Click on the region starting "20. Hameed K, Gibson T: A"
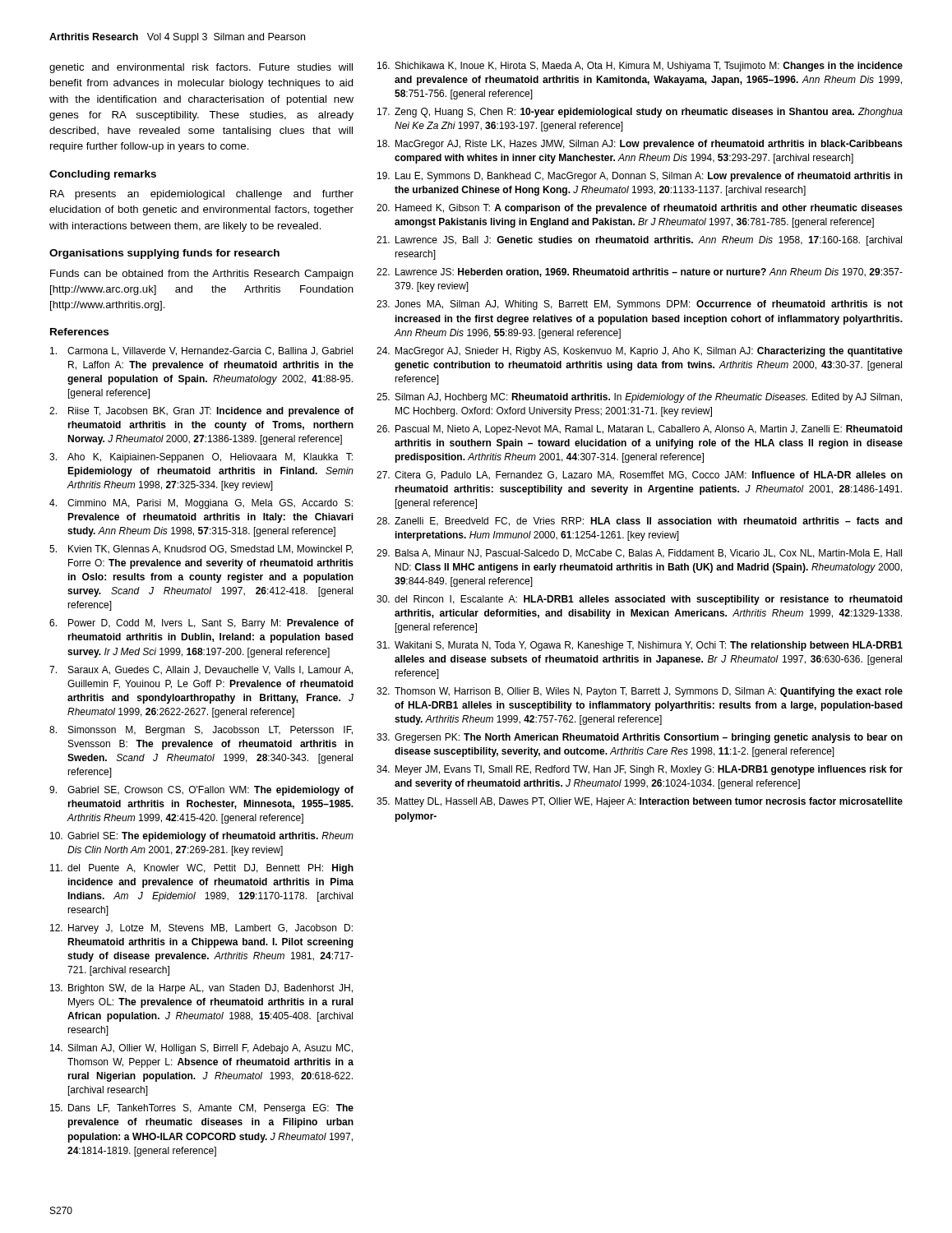Viewport: 952px width, 1233px height. pos(640,216)
